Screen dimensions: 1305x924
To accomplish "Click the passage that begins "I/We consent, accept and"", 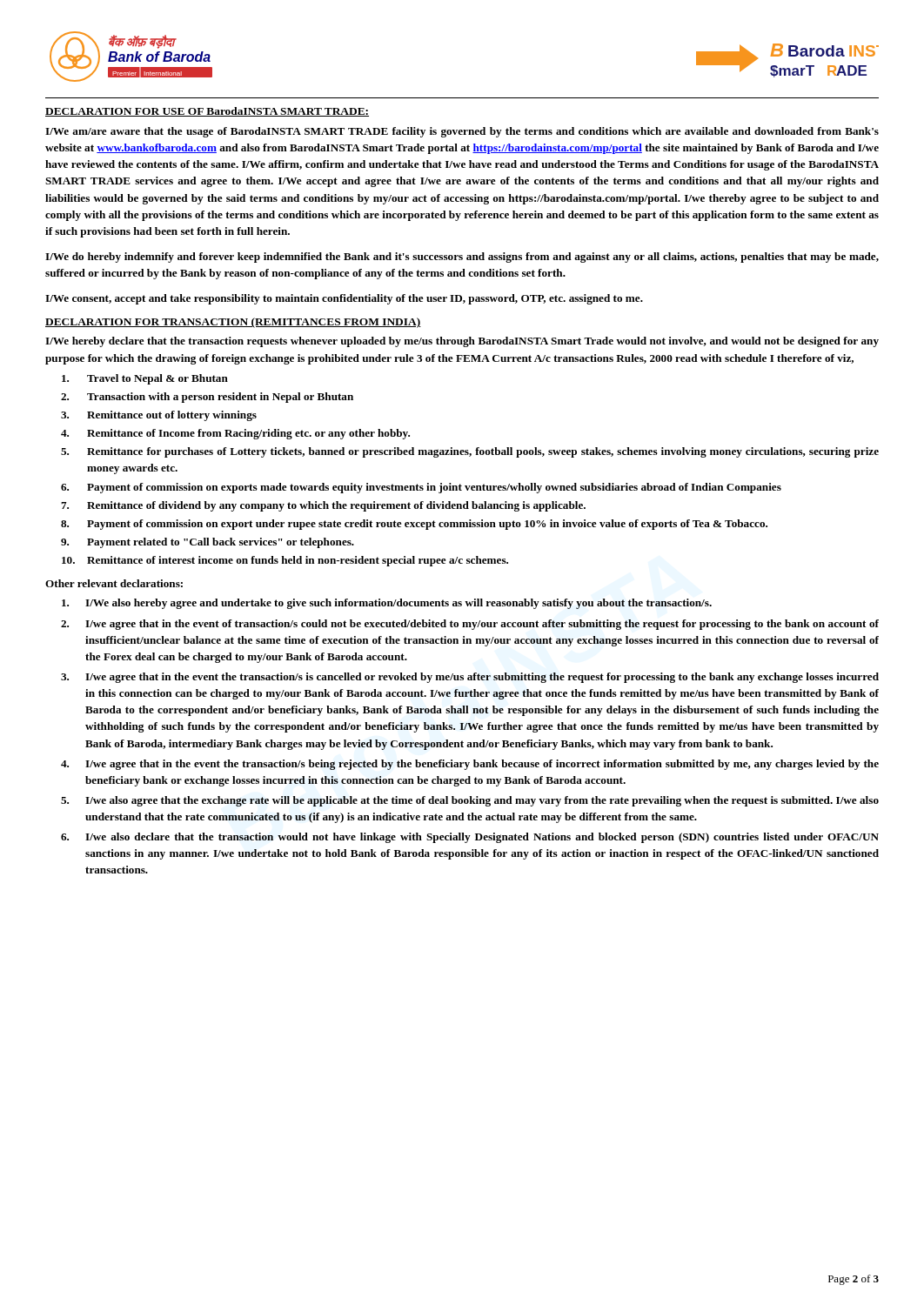I will pyautogui.click(x=344, y=298).
